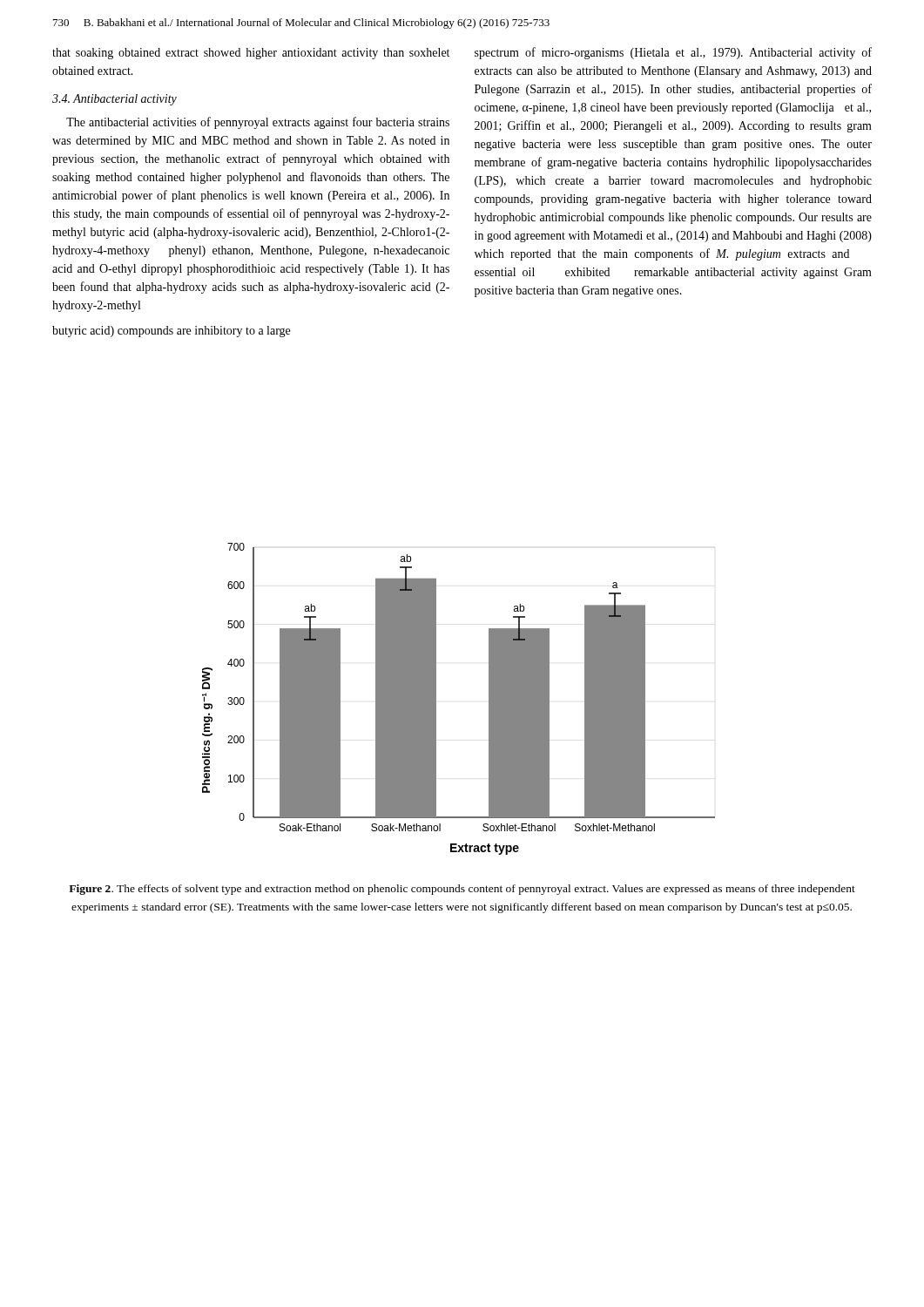This screenshot has width=924, height=1307.
Task: Find the caption containing "Figure 2. The effects of"
Action: 462,897
